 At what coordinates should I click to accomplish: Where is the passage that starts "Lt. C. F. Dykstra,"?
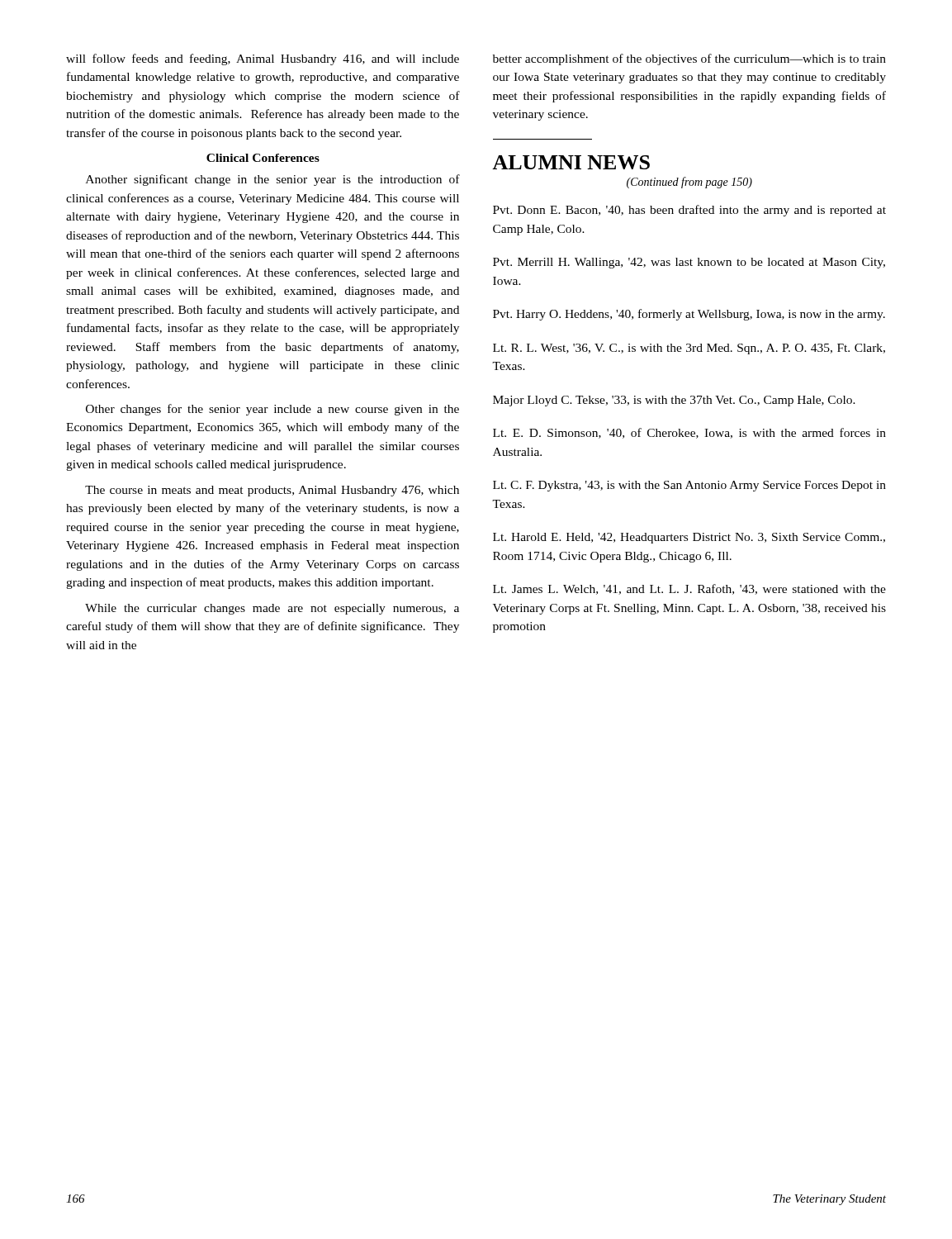(689, 494)
